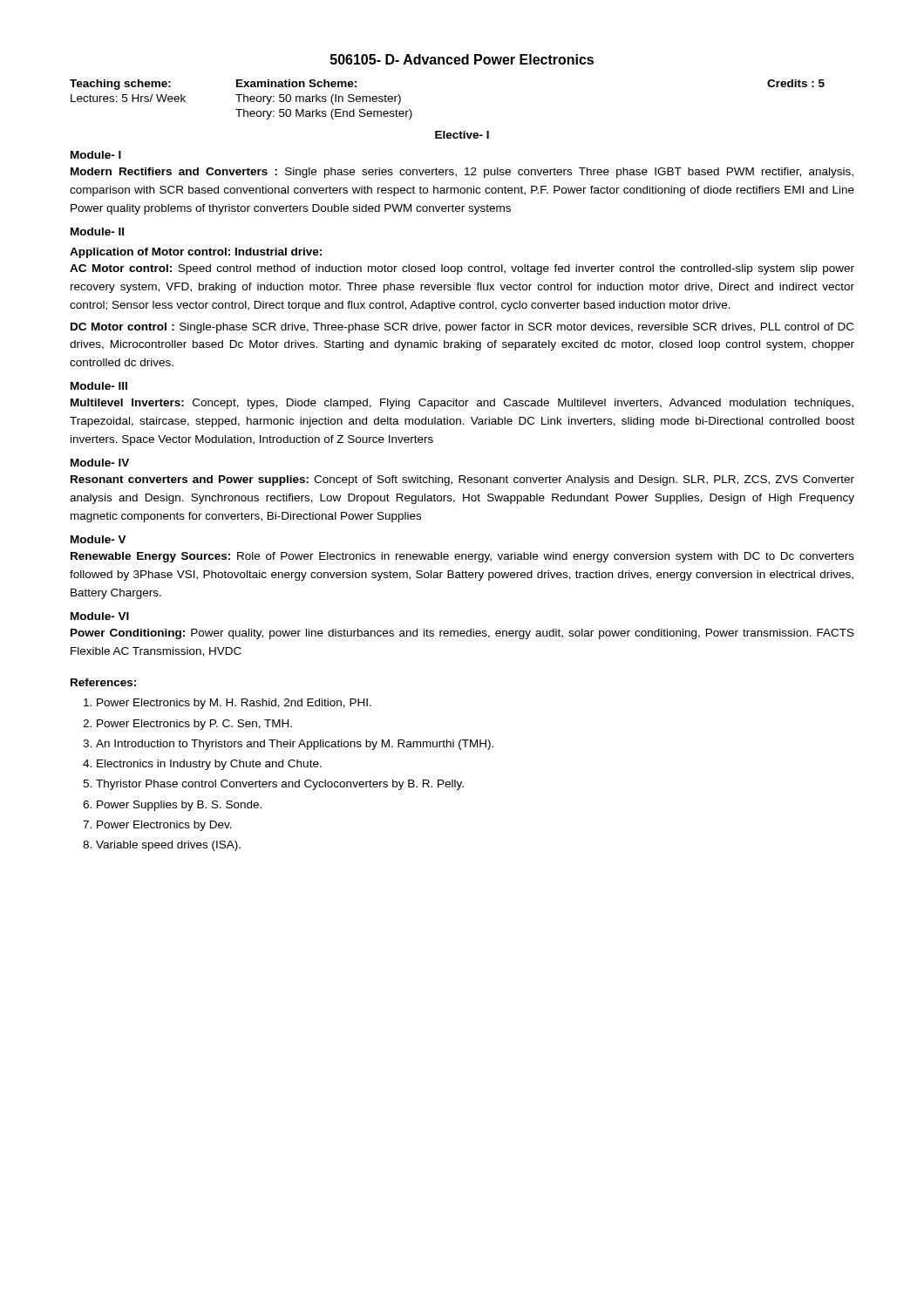The width and height of the screenshot is (924, 1308).
Task: Select the block starting "Lectures: 5 Hrs/"
Action: [x=236, y=99]
